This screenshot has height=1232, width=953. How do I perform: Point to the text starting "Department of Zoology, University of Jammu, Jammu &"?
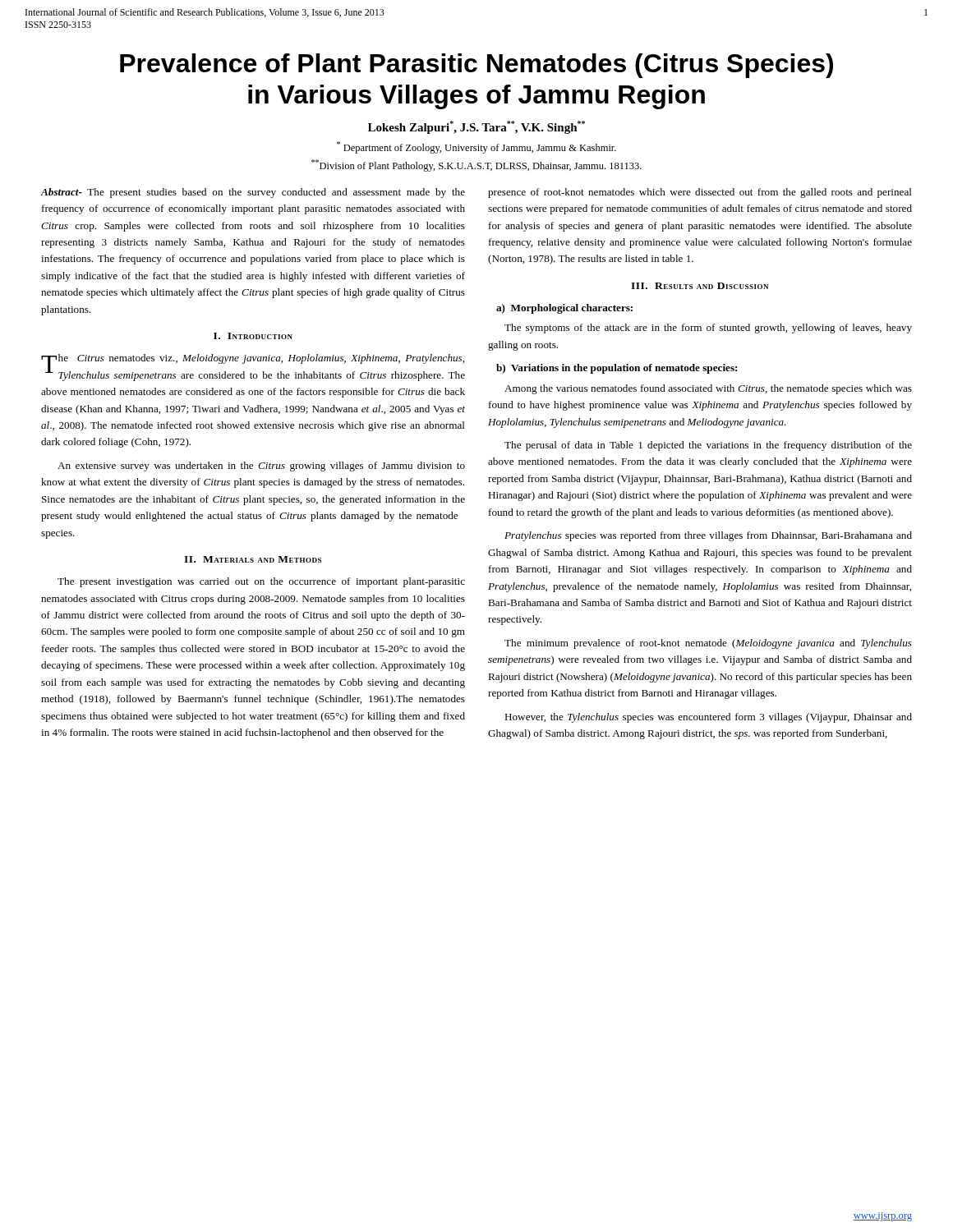coord(476,155)
